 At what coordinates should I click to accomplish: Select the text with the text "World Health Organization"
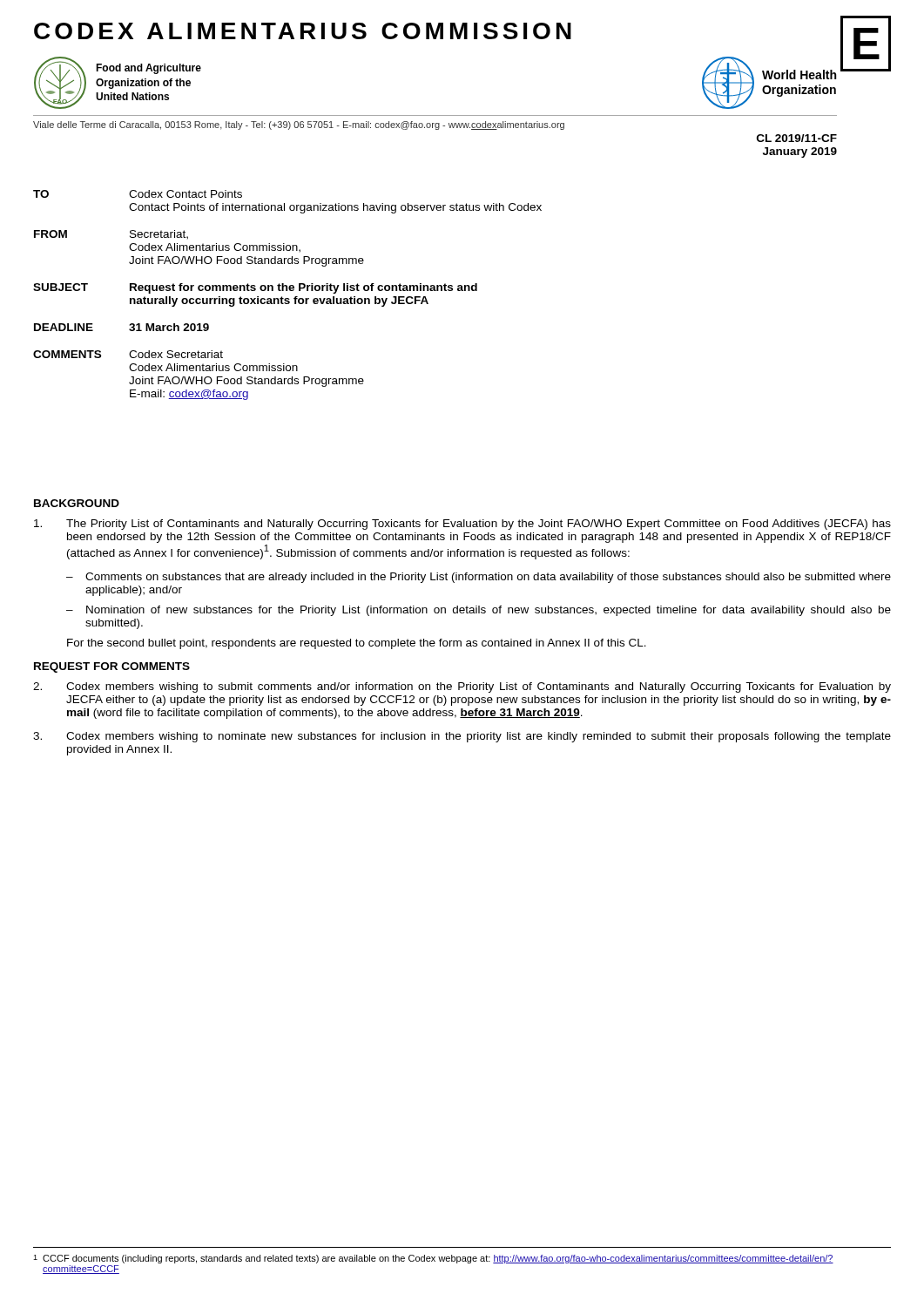coord(799,82)
